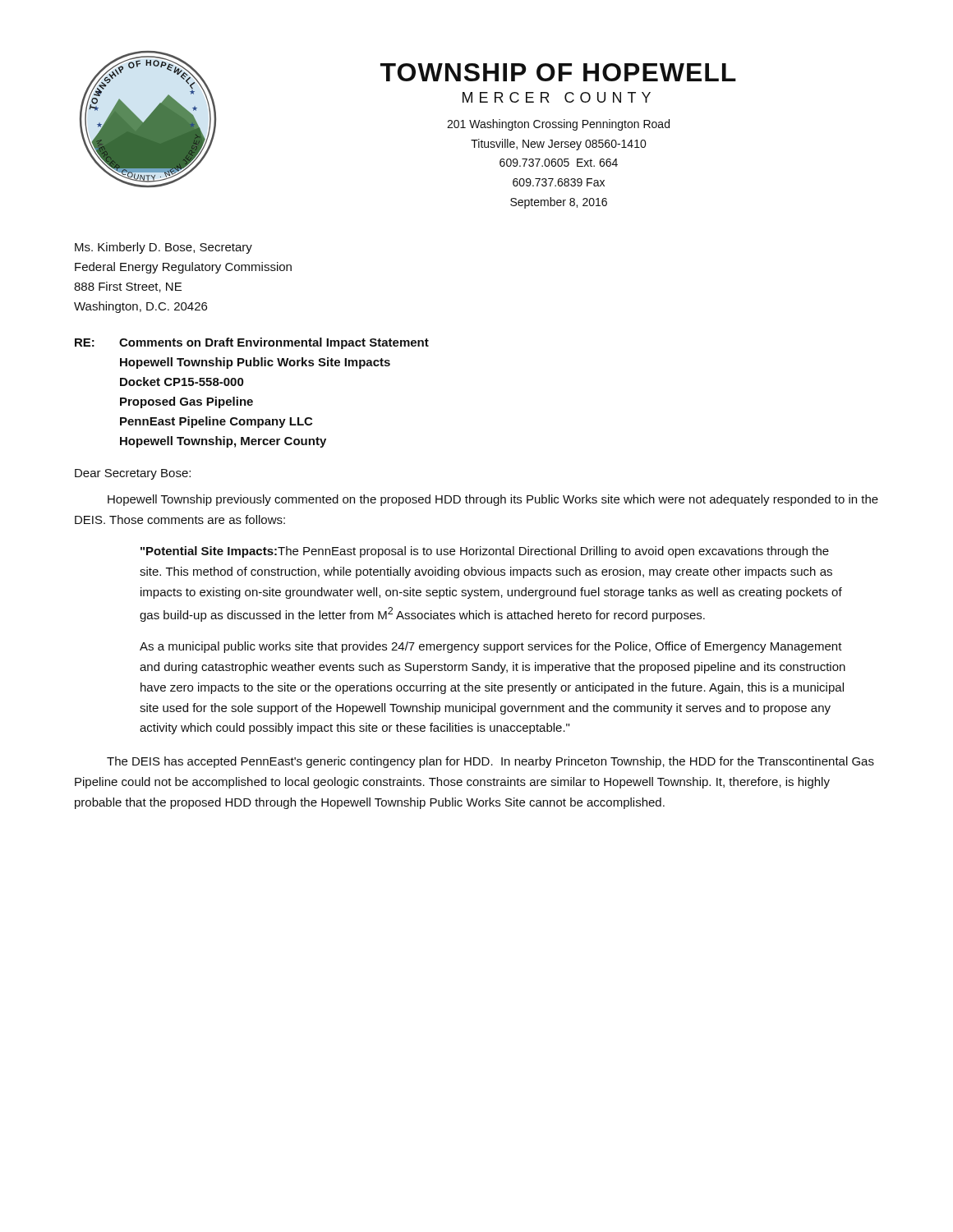Viewport: 953px width, 1232px height.
Task: Navigate to the text starting ""Potential Site Impacts:The PennEast proposal is"
Action: 497,640
